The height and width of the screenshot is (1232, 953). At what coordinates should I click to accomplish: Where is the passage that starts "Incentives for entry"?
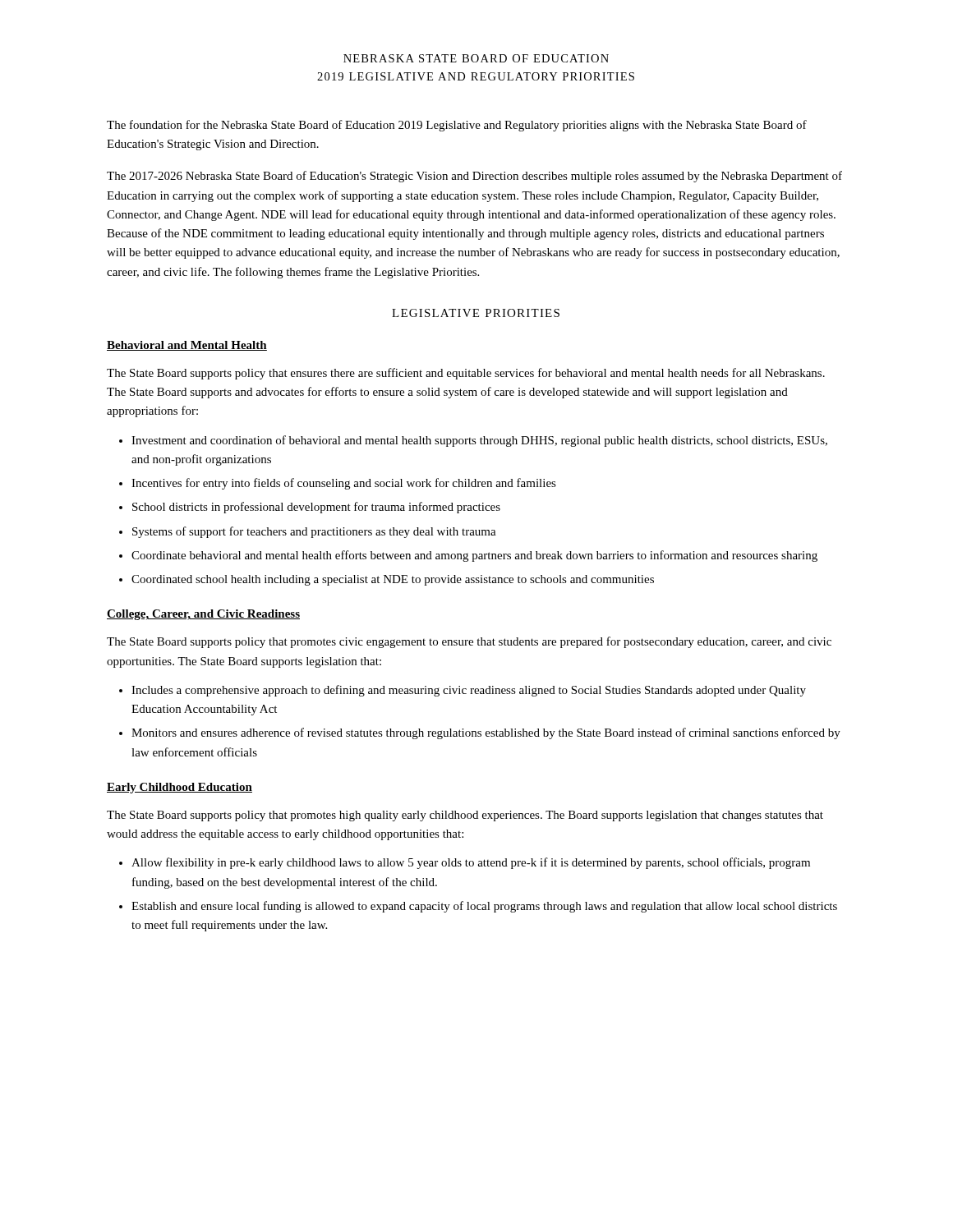click(344, 483)
